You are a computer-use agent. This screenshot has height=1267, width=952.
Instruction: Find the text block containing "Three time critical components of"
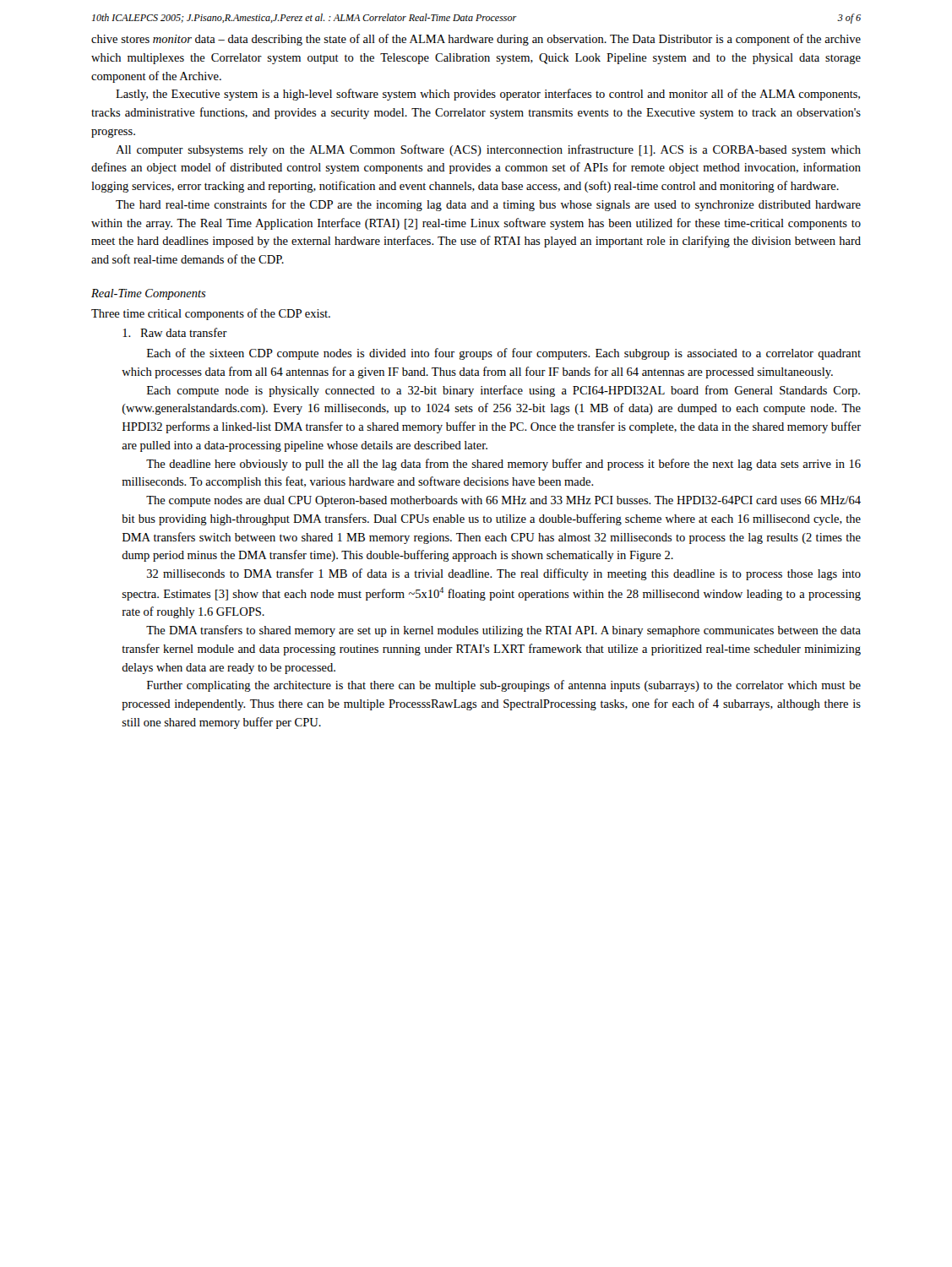[211, 314]
